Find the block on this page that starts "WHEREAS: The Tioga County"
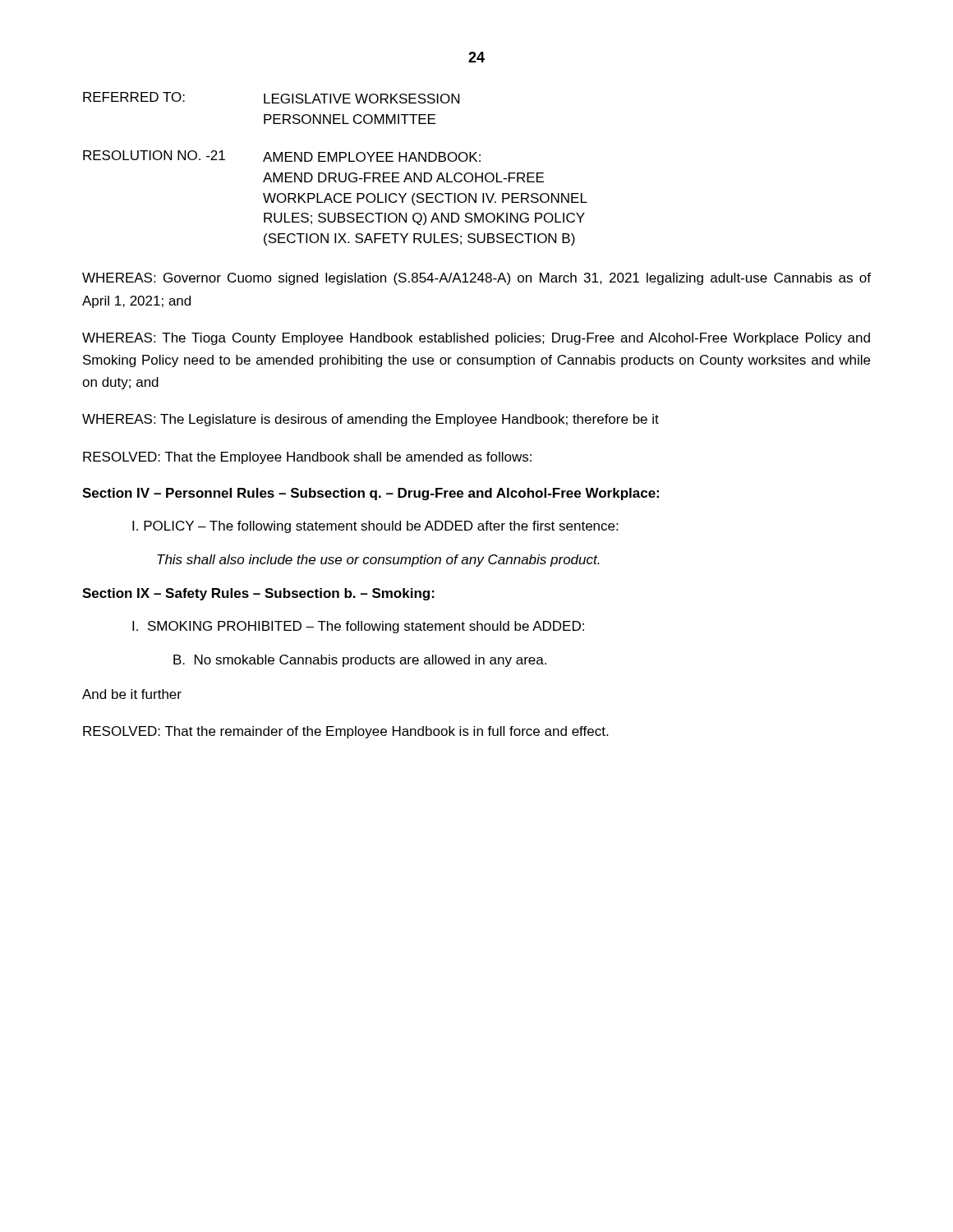The image size is (953, 1232). 476,360
